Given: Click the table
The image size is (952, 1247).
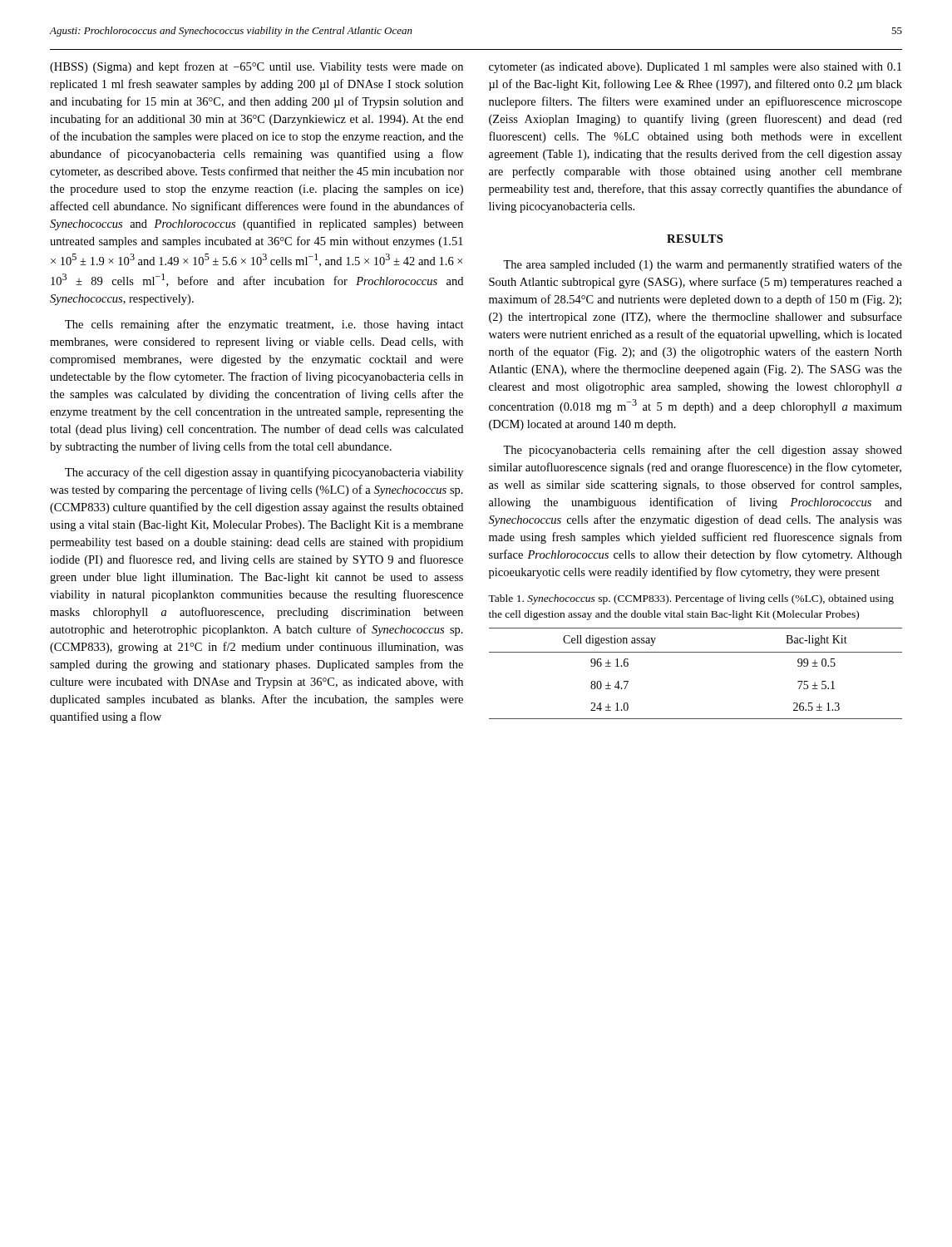Looking at the screenshot, I should (695, 674).
